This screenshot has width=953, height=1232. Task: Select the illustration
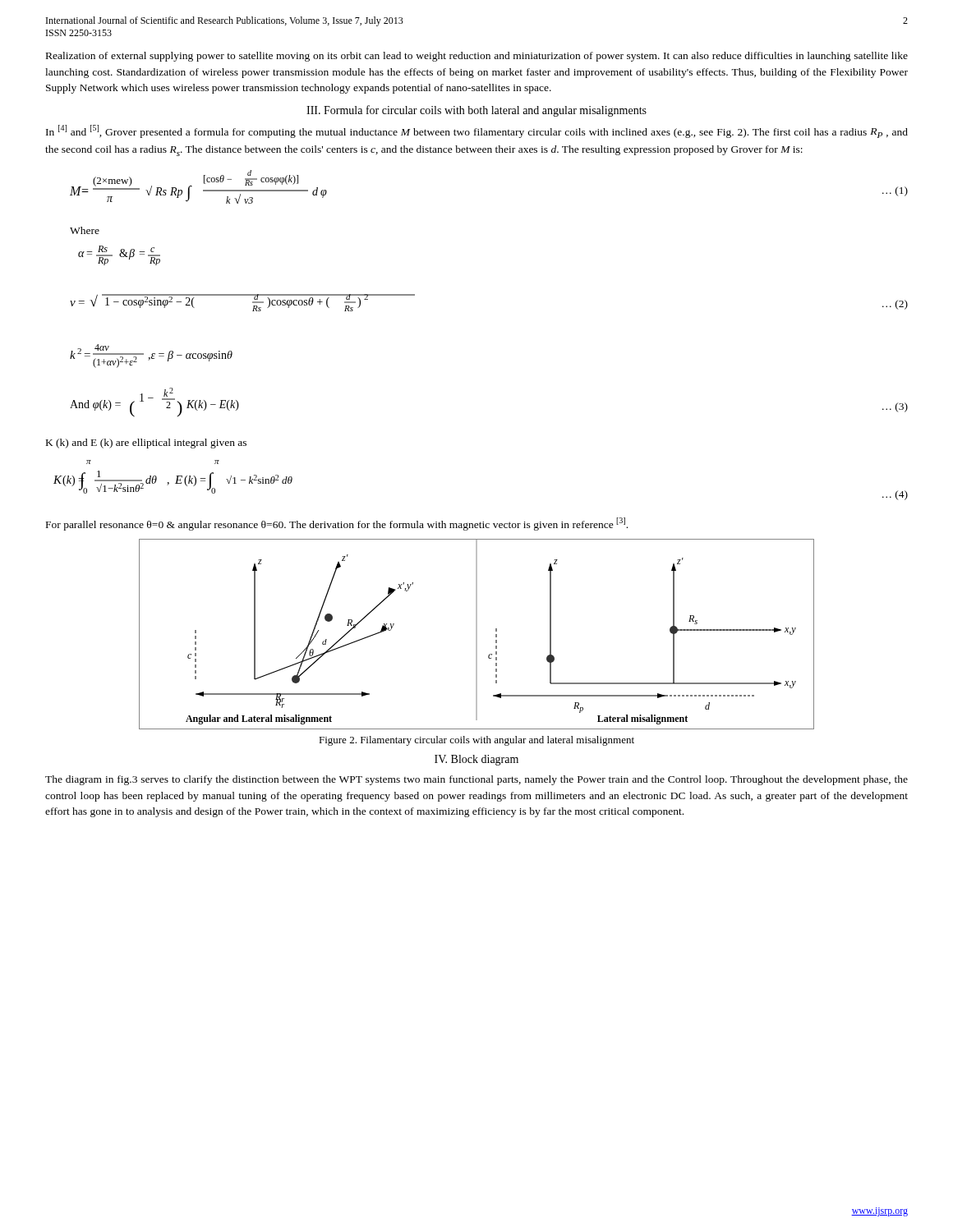pos(476,634)
